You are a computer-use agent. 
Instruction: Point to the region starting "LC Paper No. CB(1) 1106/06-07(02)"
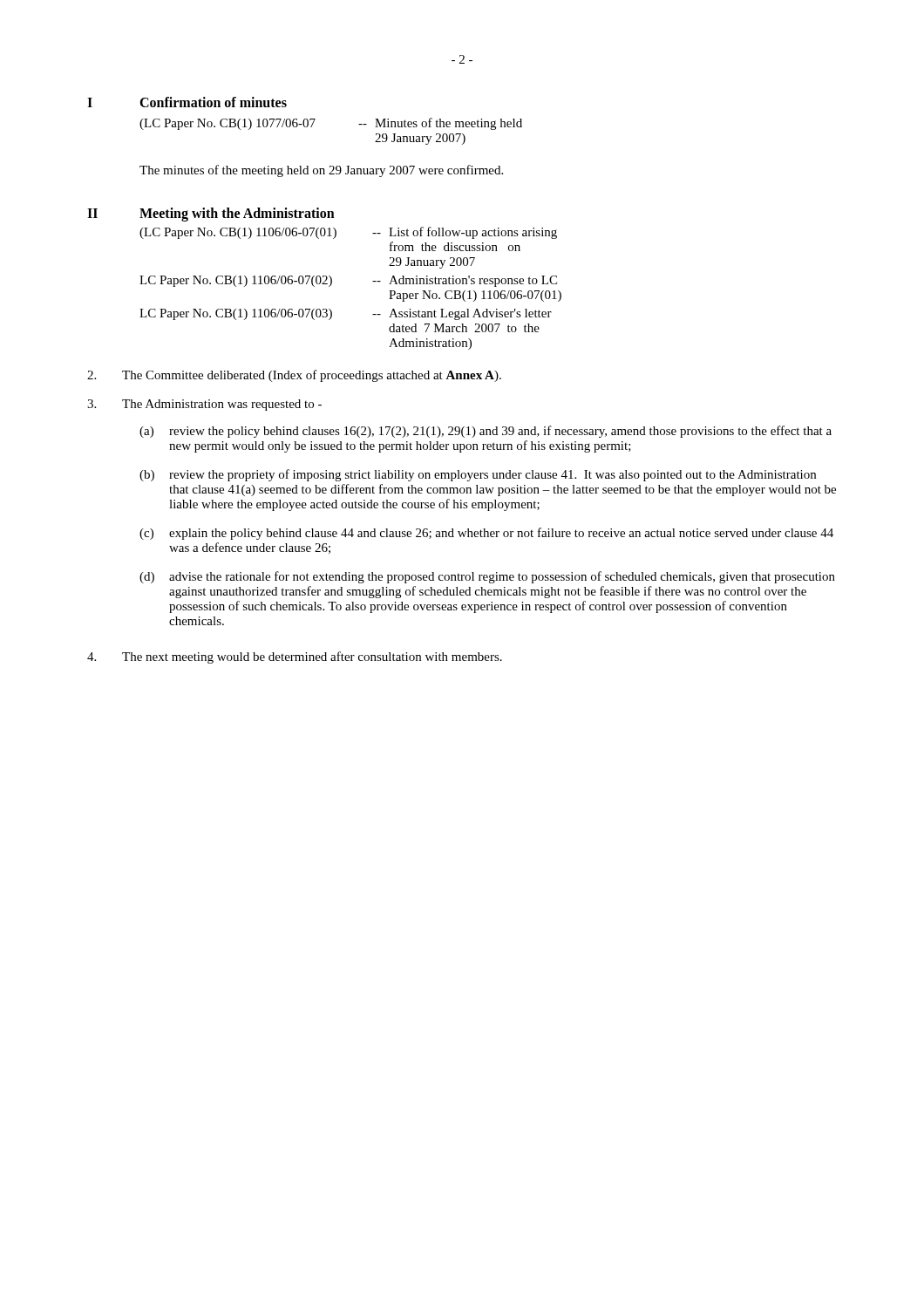[488, 288]
